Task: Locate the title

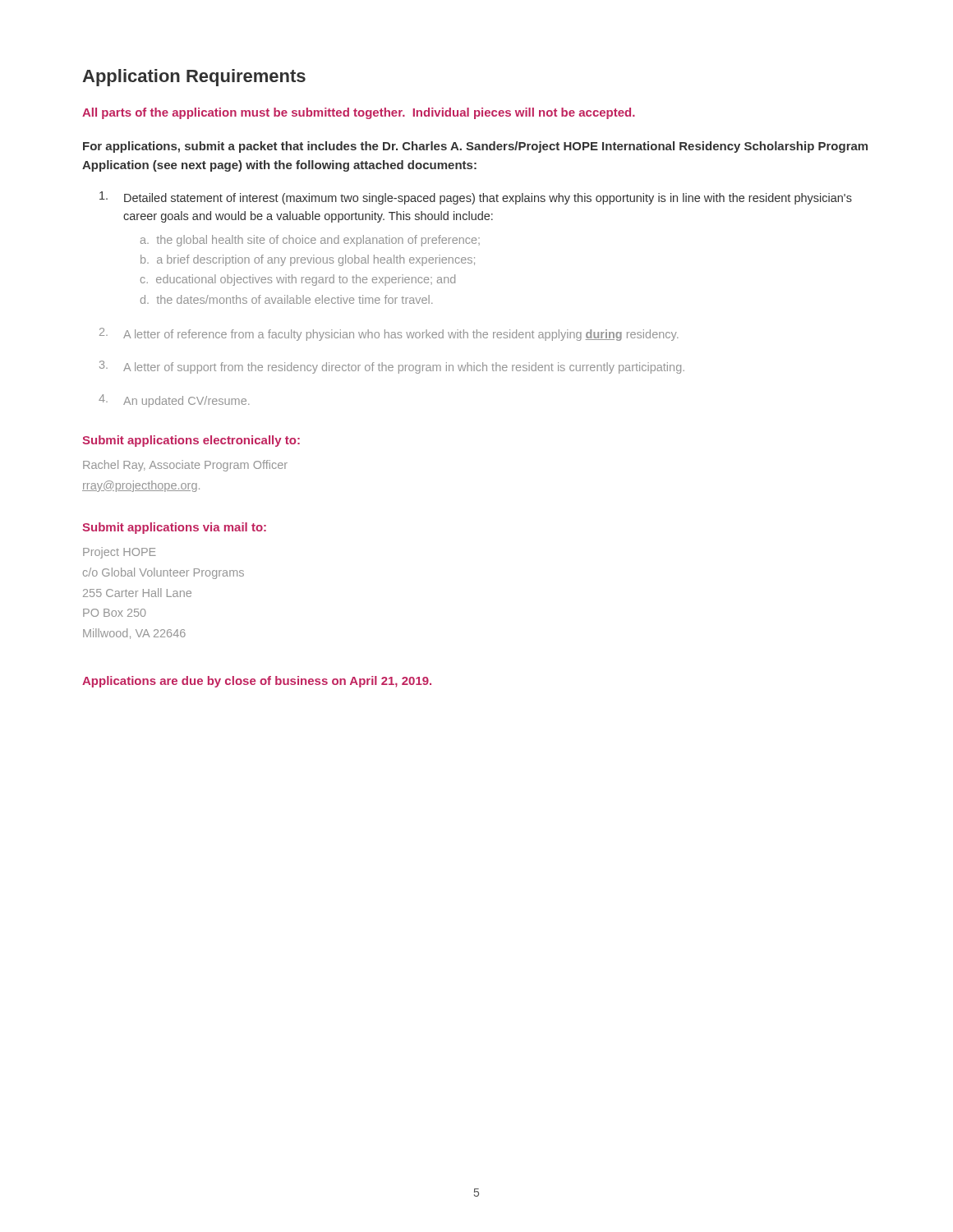Action: 194,76
